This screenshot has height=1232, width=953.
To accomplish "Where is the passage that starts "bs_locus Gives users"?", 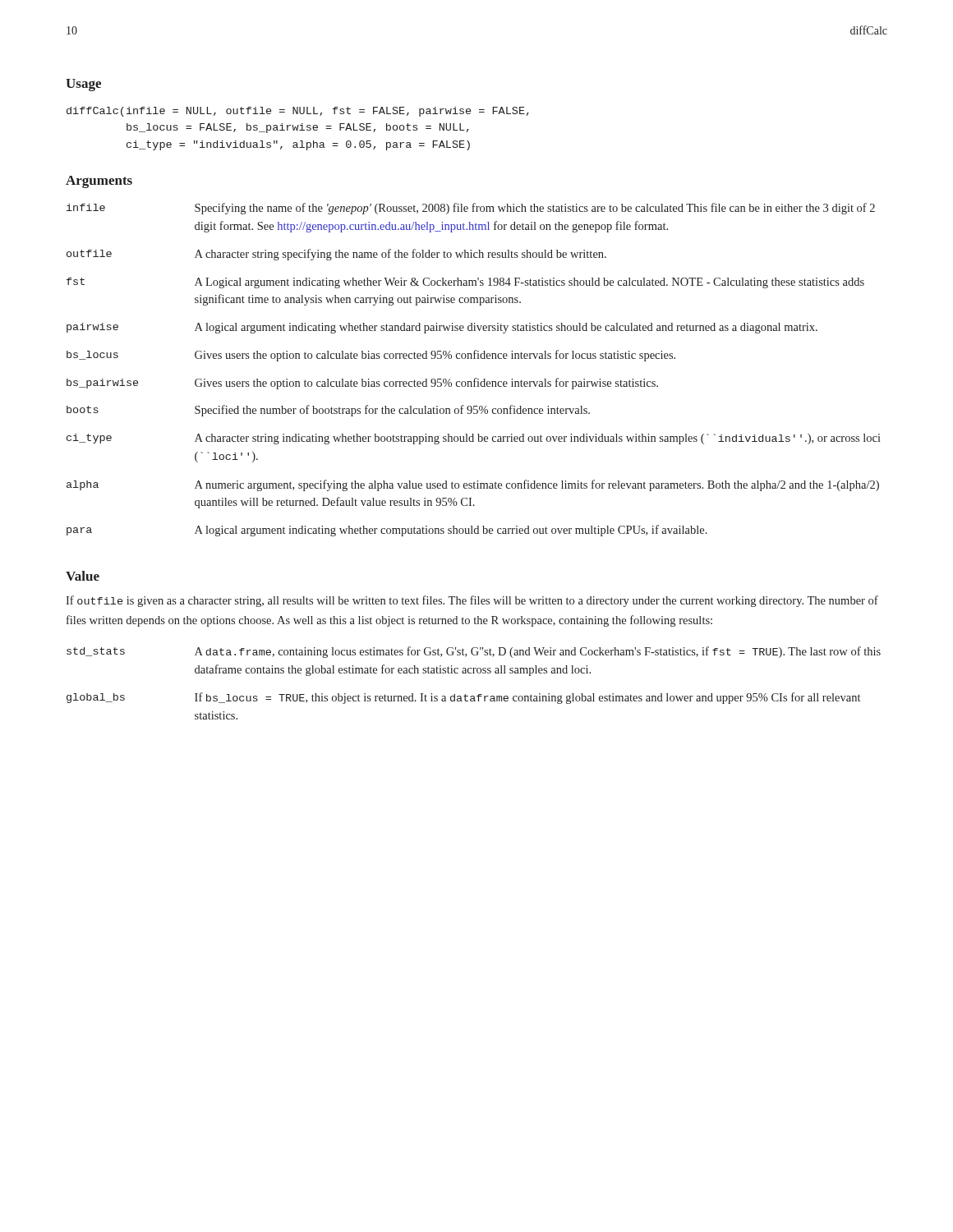I will [476, 356].
